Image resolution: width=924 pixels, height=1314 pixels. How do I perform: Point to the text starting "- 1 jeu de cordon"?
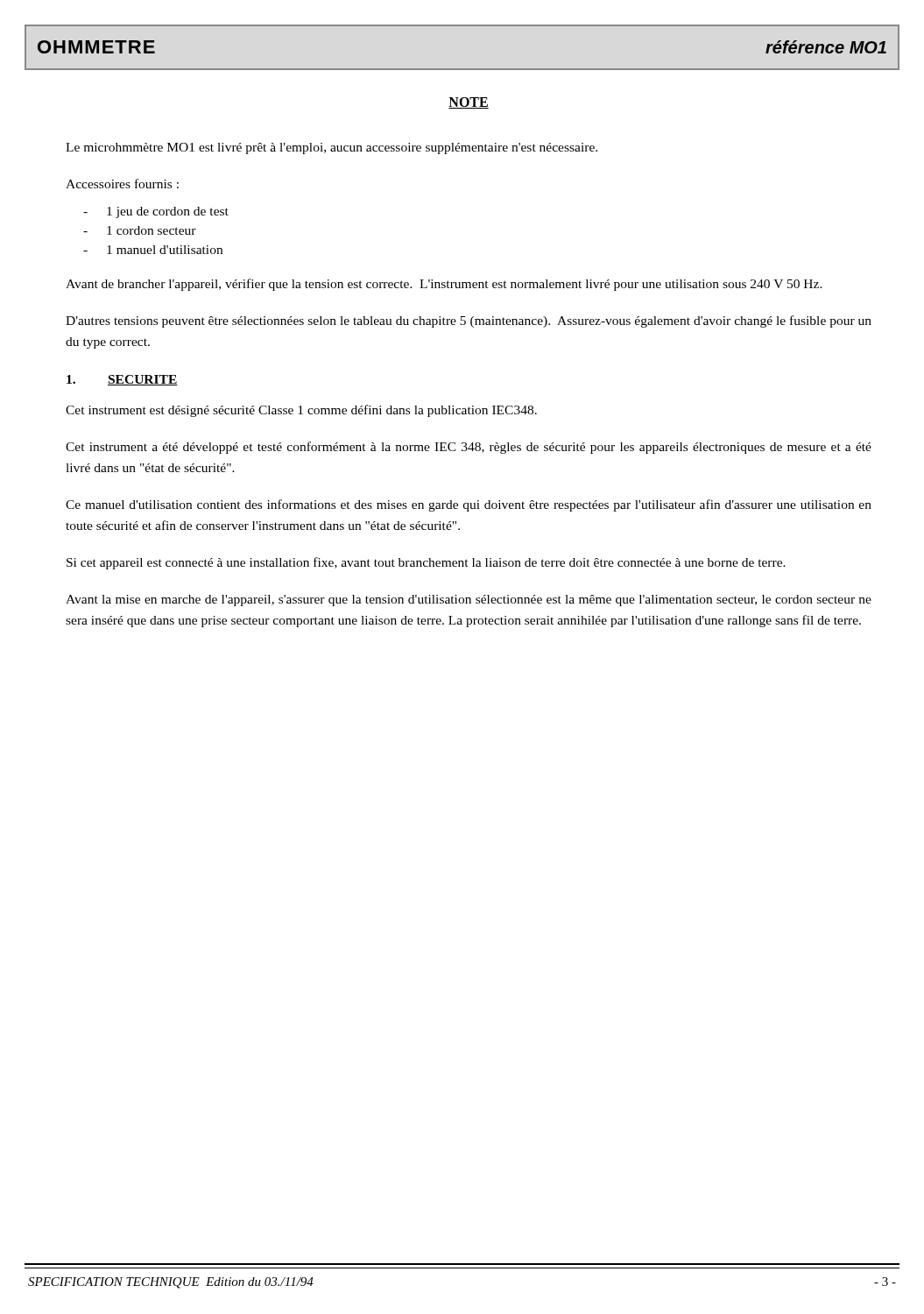156,211
